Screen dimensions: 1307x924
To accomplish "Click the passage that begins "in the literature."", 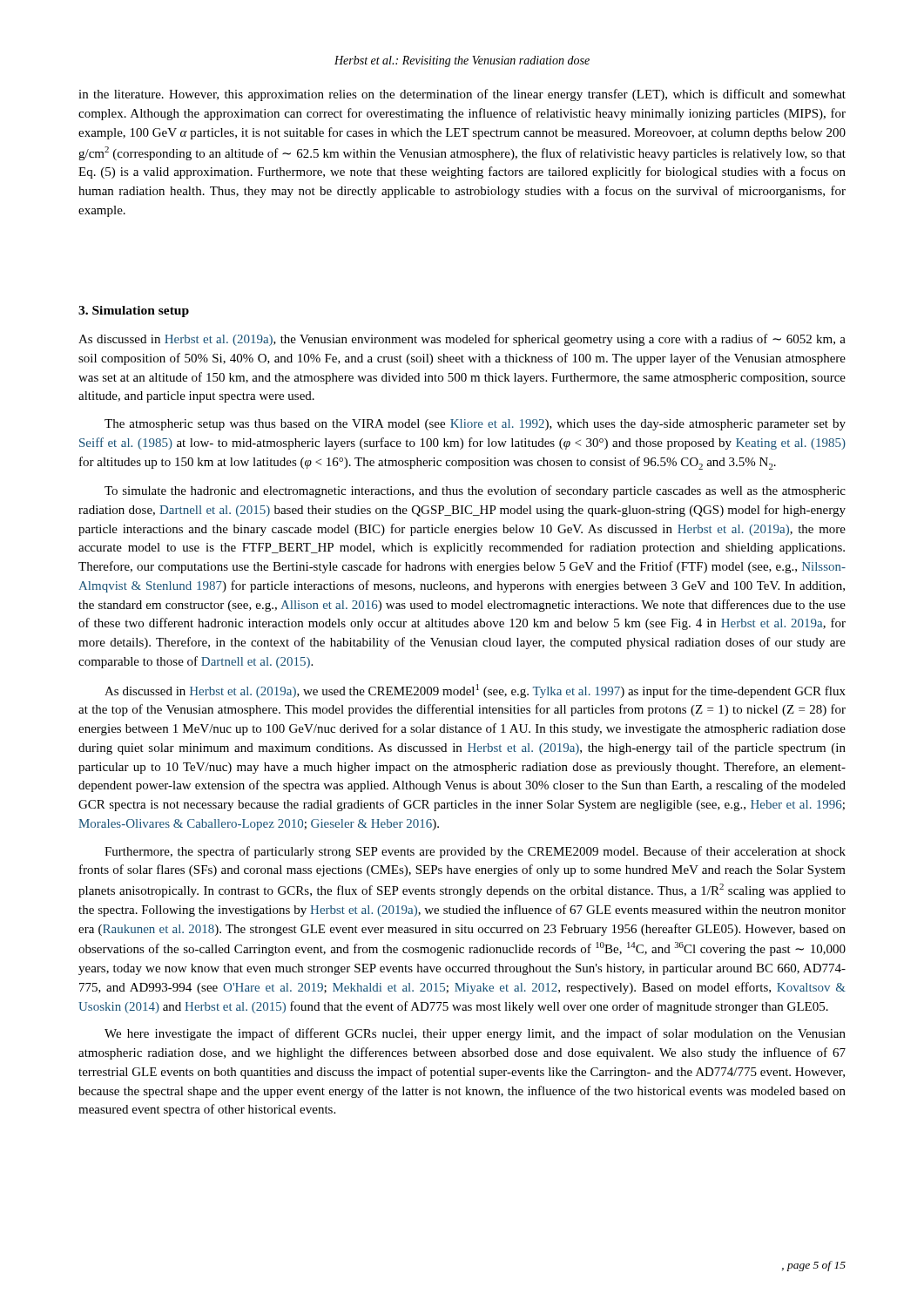I will pyautogui.click(x=462, y=152).
